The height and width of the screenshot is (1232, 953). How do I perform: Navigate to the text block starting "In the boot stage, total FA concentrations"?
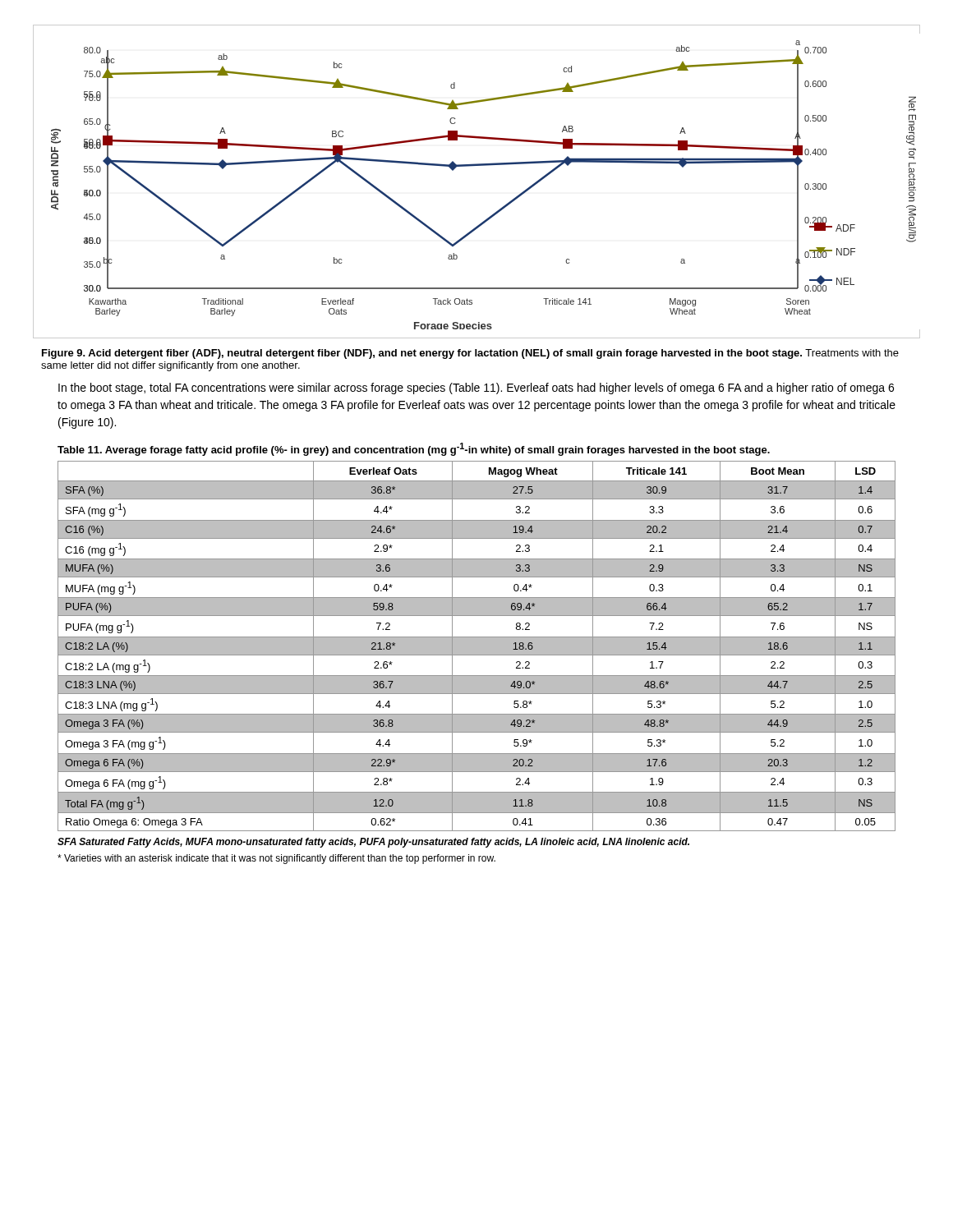click(476, 405)
